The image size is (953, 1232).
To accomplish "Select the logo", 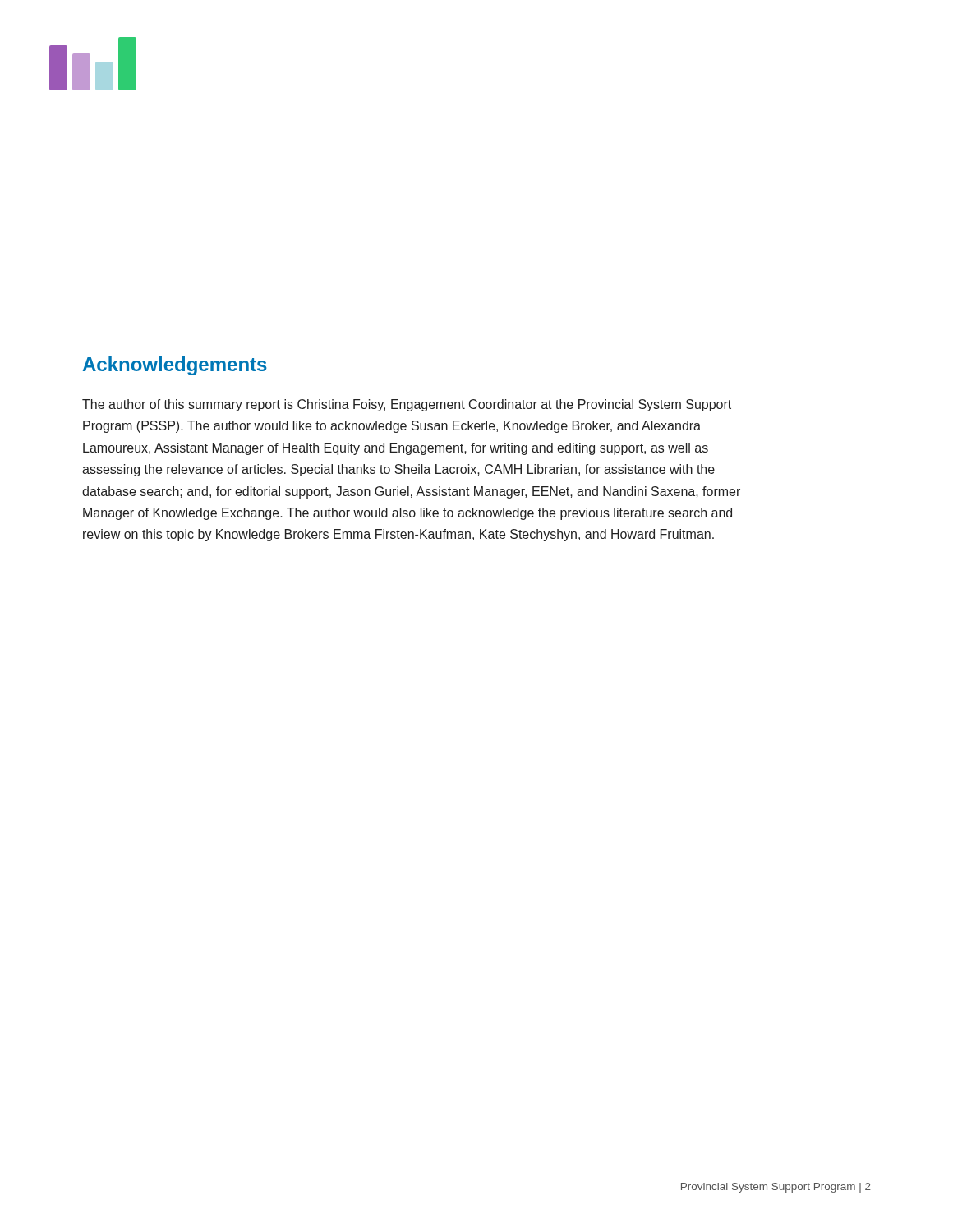I will click(x=93, y=62).
